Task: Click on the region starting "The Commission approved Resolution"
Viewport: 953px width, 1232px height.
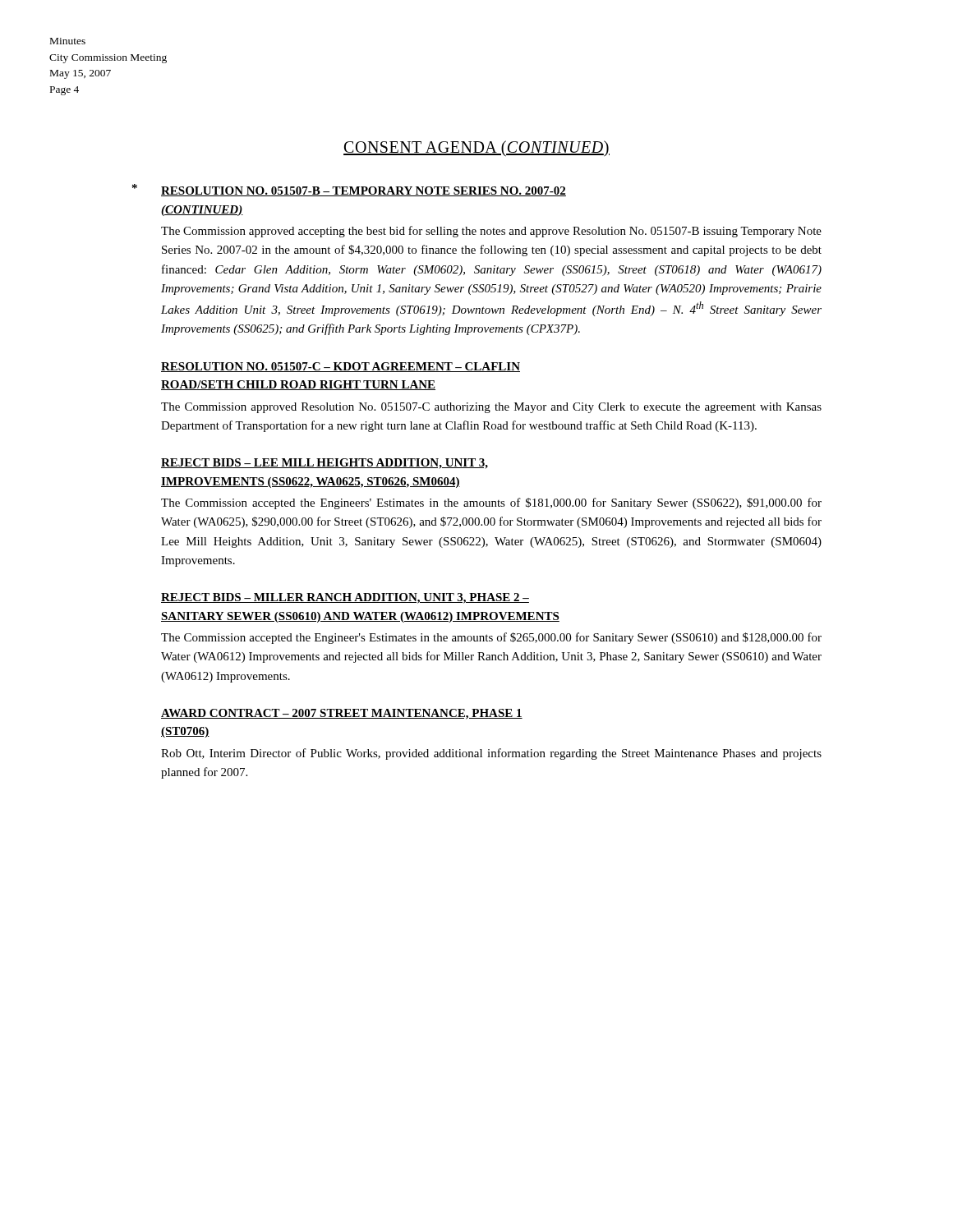Action: coord(491,416)
